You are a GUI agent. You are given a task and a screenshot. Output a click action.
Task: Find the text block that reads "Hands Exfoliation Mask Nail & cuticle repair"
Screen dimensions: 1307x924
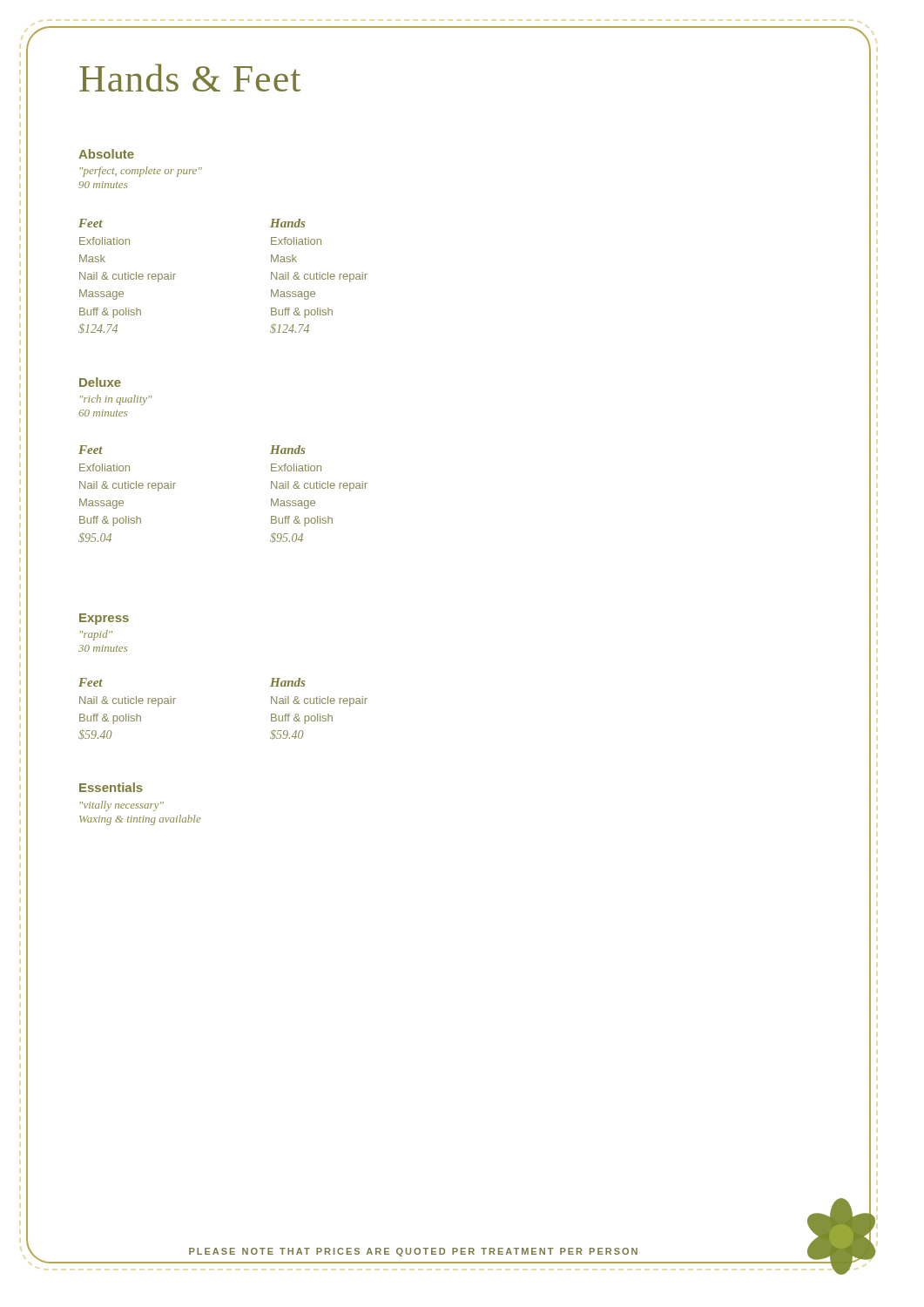(366, 276)
